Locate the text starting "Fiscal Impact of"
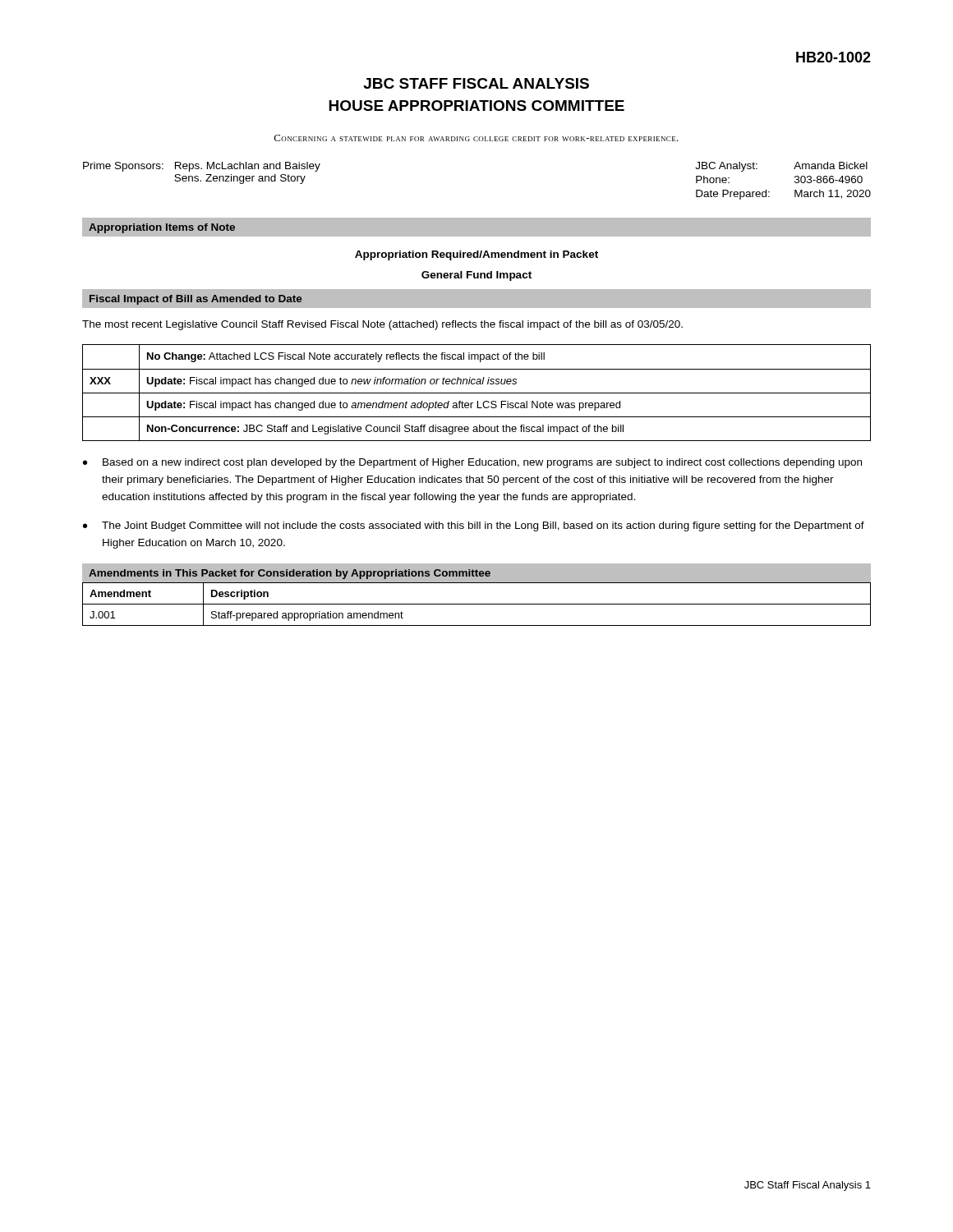The height and width of the screenshot is (1232, 953). [195, 299]
